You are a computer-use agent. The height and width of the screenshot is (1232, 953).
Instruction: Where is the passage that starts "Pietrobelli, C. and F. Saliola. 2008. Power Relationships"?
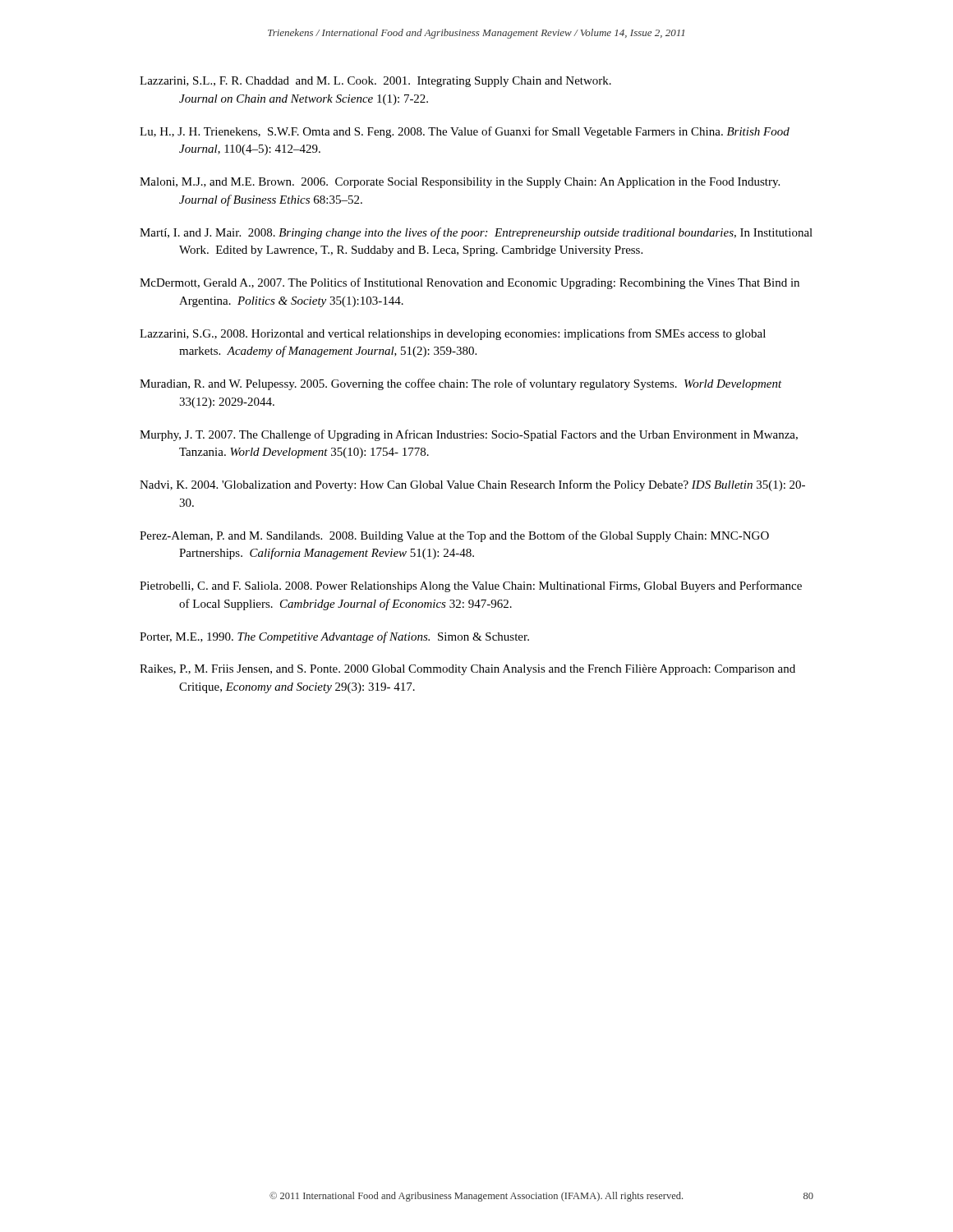[x=471, y=595]
